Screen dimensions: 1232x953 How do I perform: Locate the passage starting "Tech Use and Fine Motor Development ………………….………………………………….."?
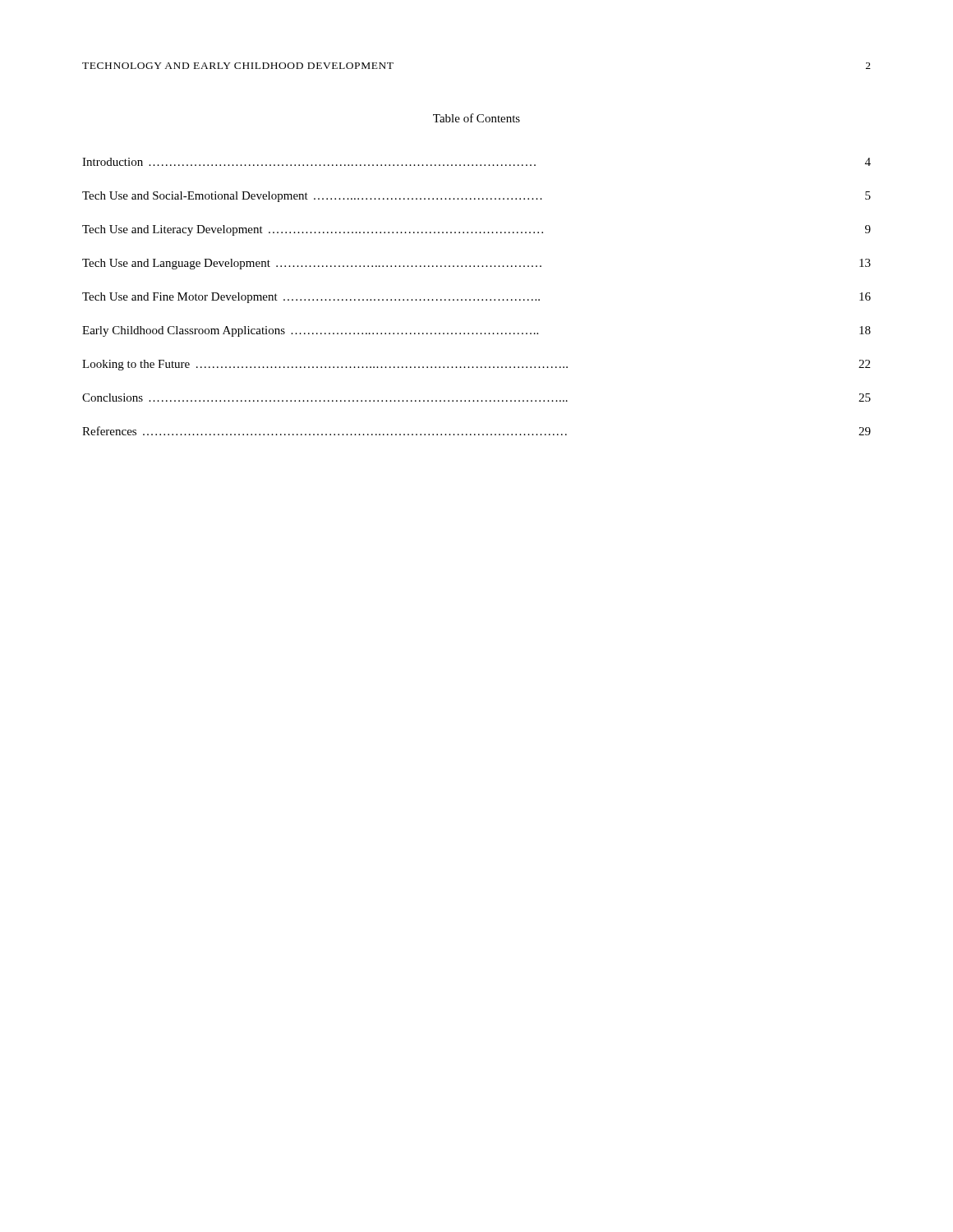pyautogui.click(x=476, y=297)
